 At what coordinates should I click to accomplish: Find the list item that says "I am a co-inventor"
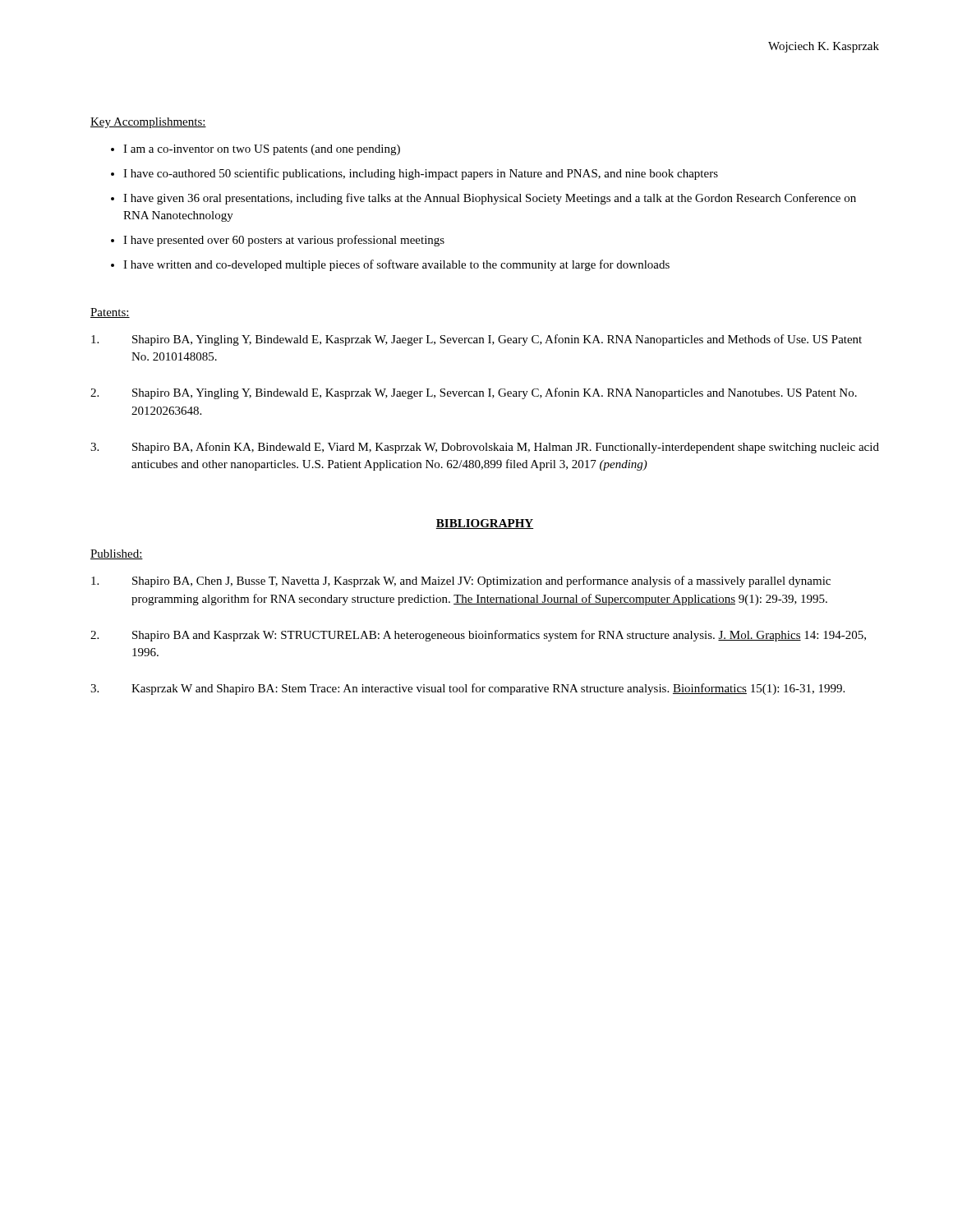[x=262, y=149]
